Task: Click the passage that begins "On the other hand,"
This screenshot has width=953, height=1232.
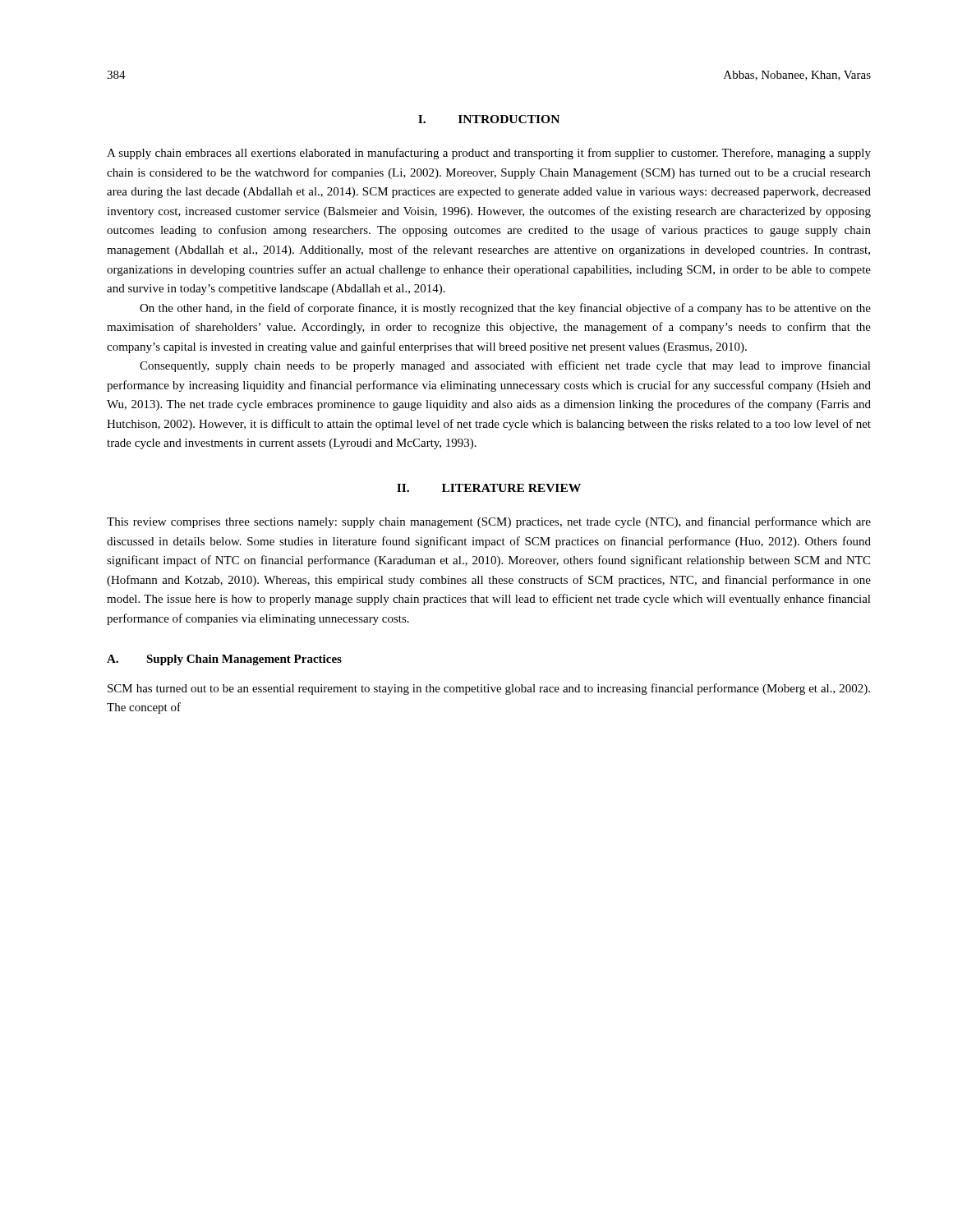Action: (x=489, y=328)
